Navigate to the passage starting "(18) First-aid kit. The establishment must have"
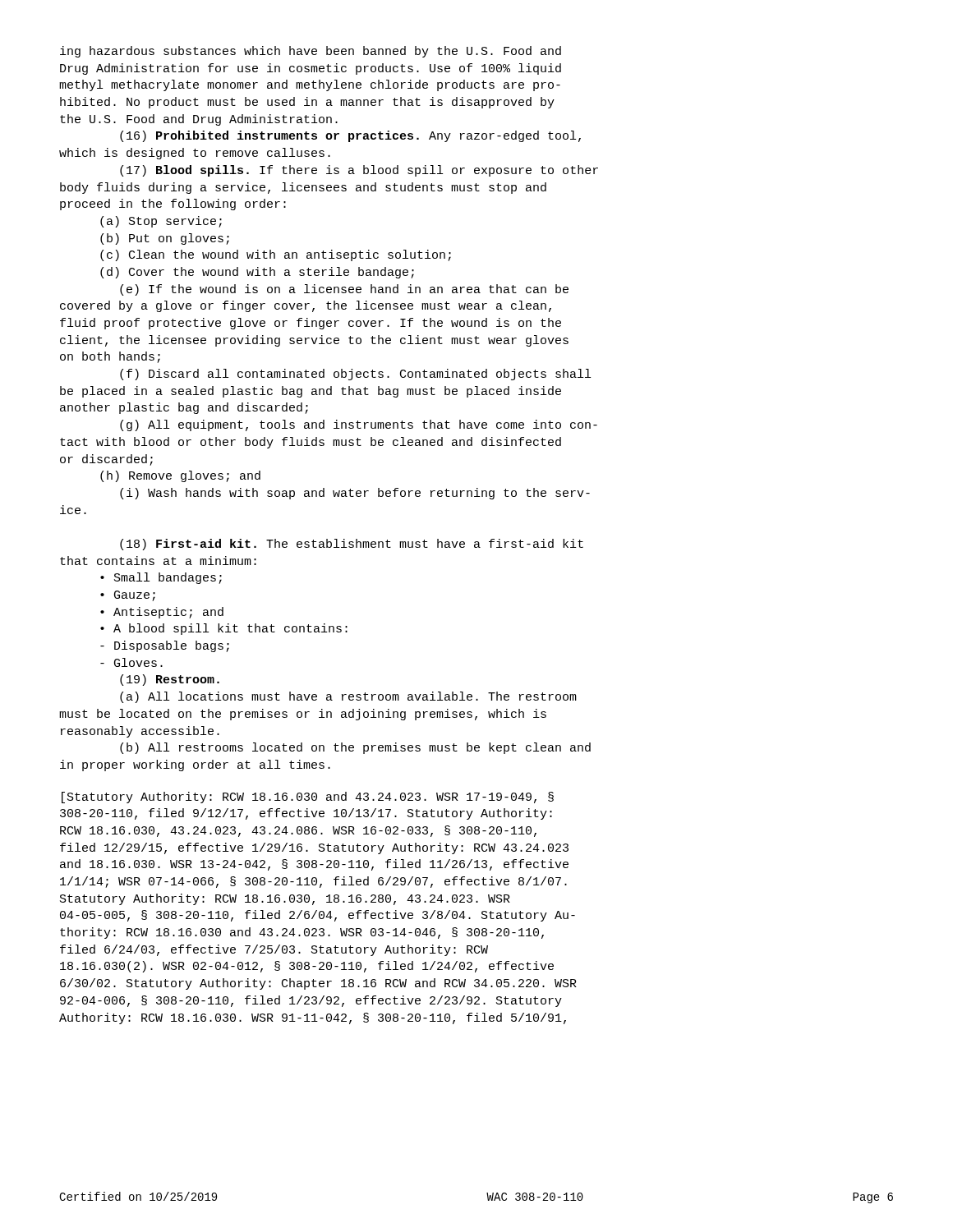The width and height of the screenshot is (953, 1232). (322, 553)
